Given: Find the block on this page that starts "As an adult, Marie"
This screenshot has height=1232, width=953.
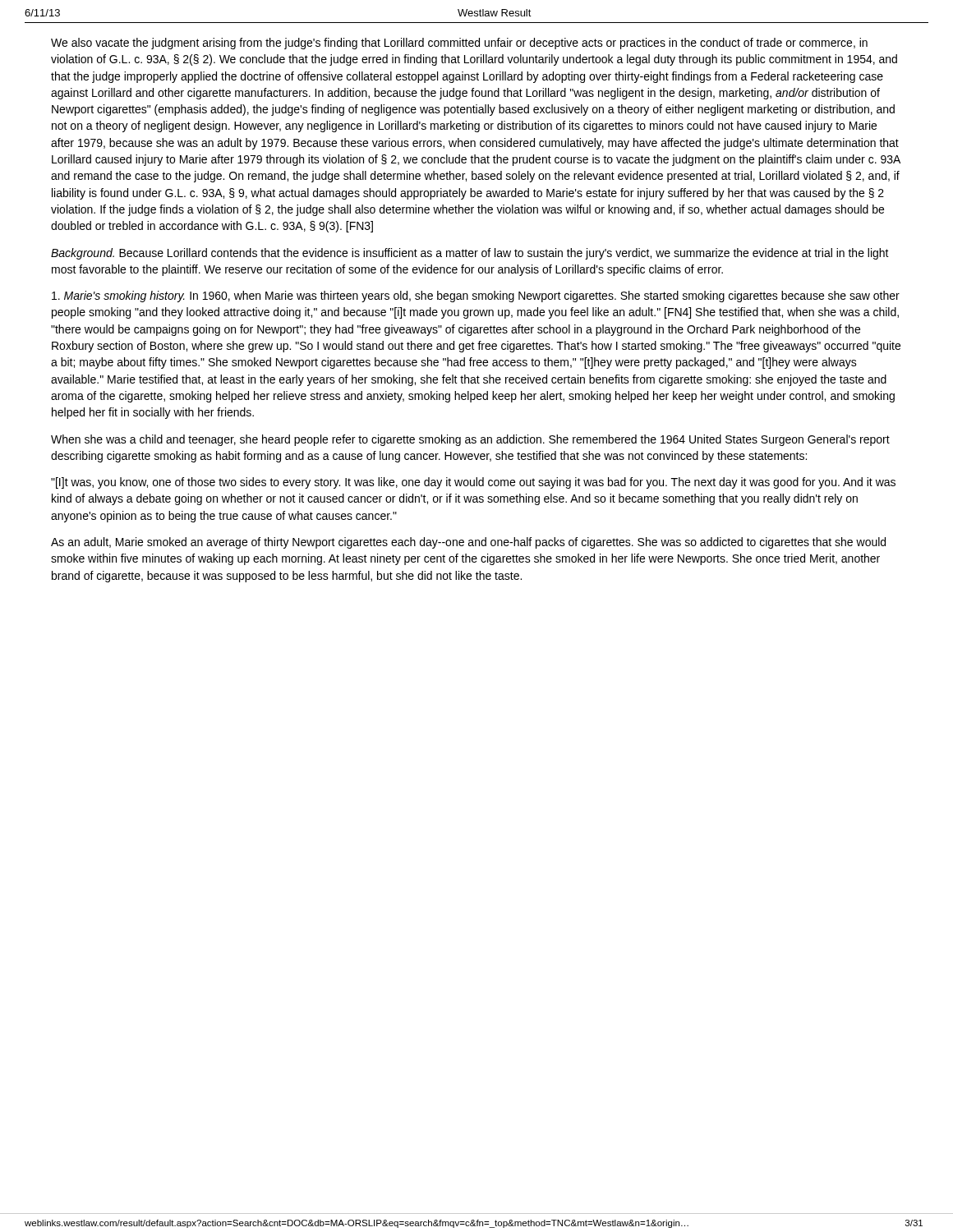Looking at the screenshot, I should pos(476,559).
